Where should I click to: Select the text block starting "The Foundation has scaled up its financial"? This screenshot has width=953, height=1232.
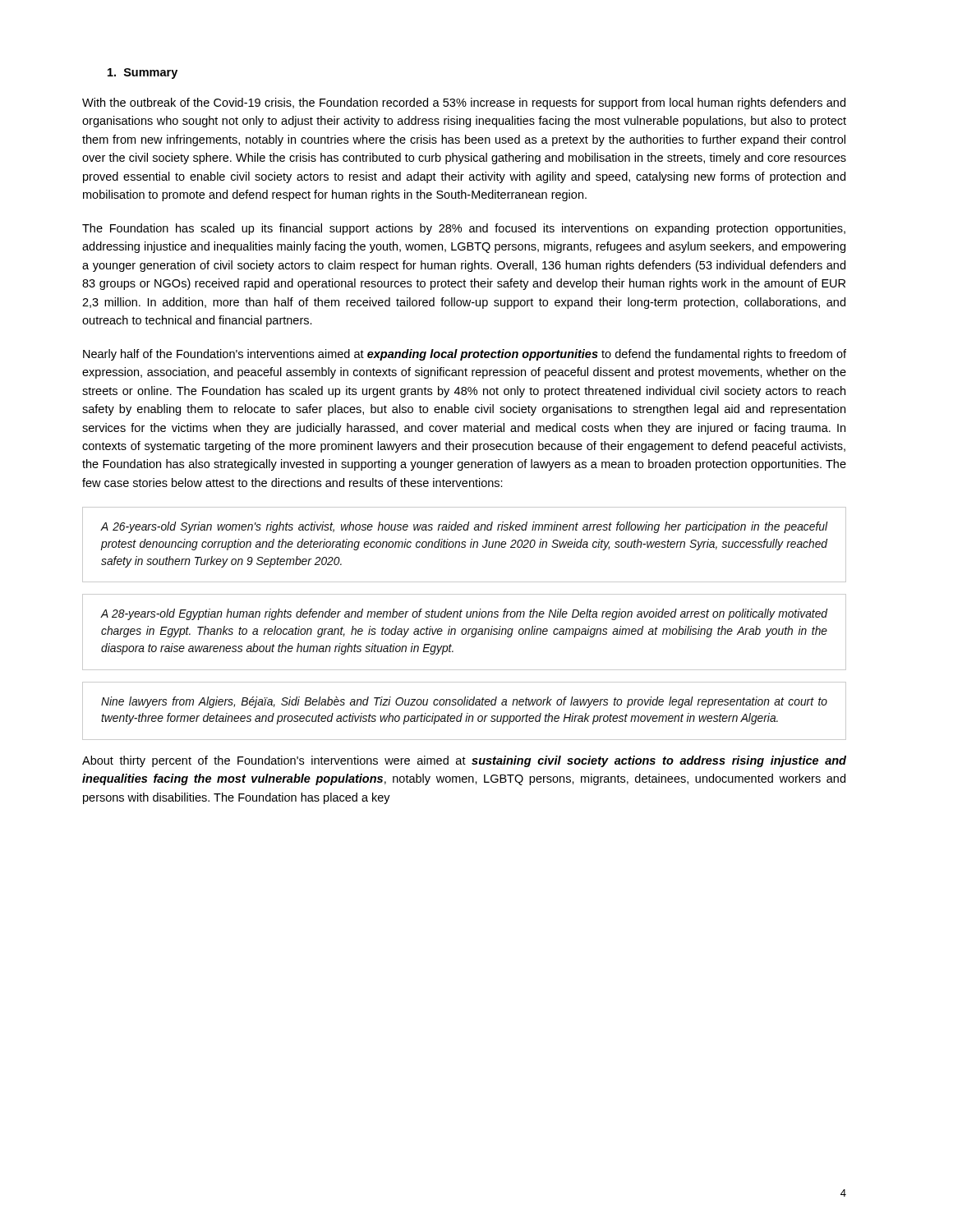pyautogui.click(x=464, y=274)
